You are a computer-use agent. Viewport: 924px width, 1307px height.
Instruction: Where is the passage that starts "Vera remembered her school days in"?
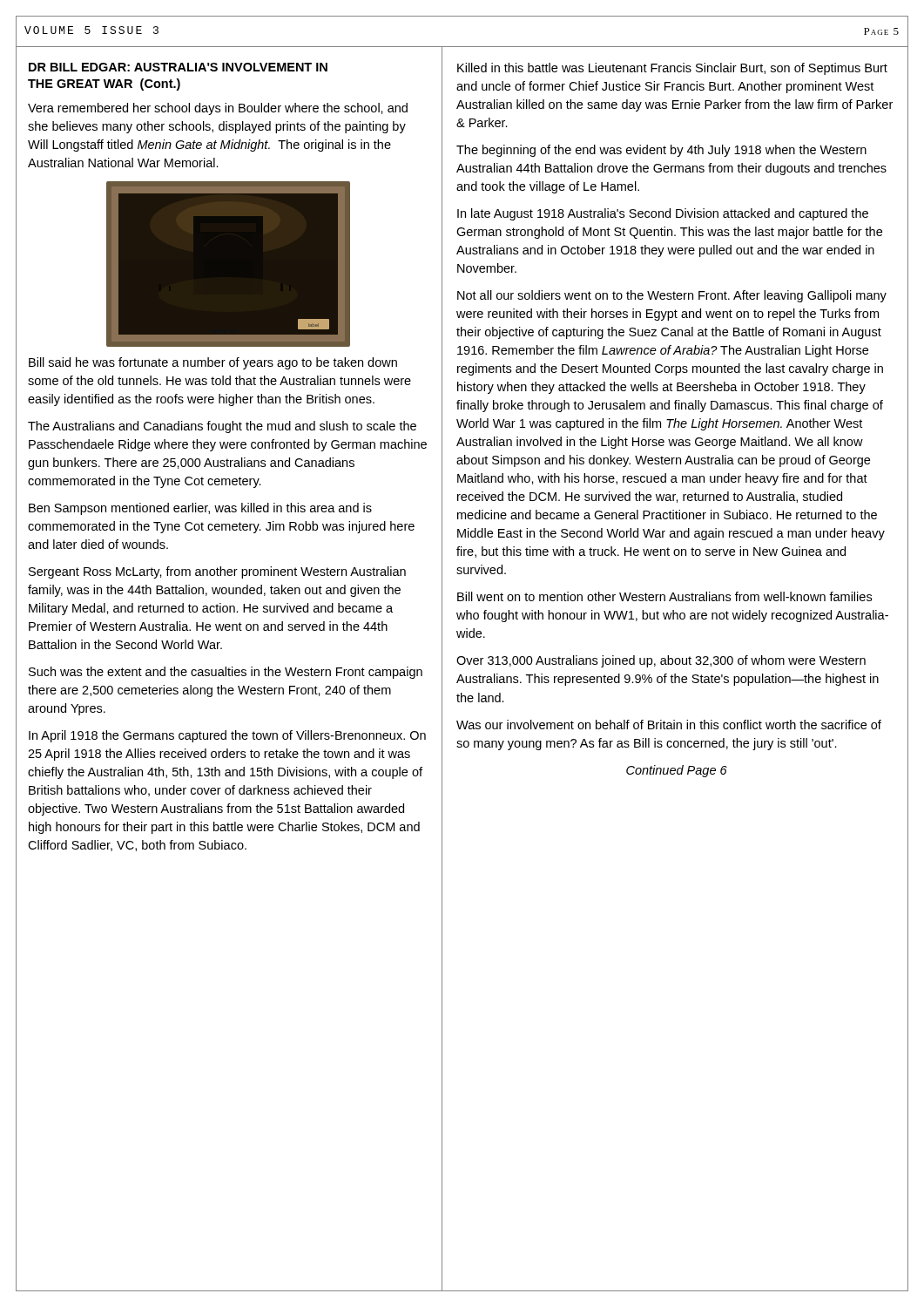tap(228, 136)
